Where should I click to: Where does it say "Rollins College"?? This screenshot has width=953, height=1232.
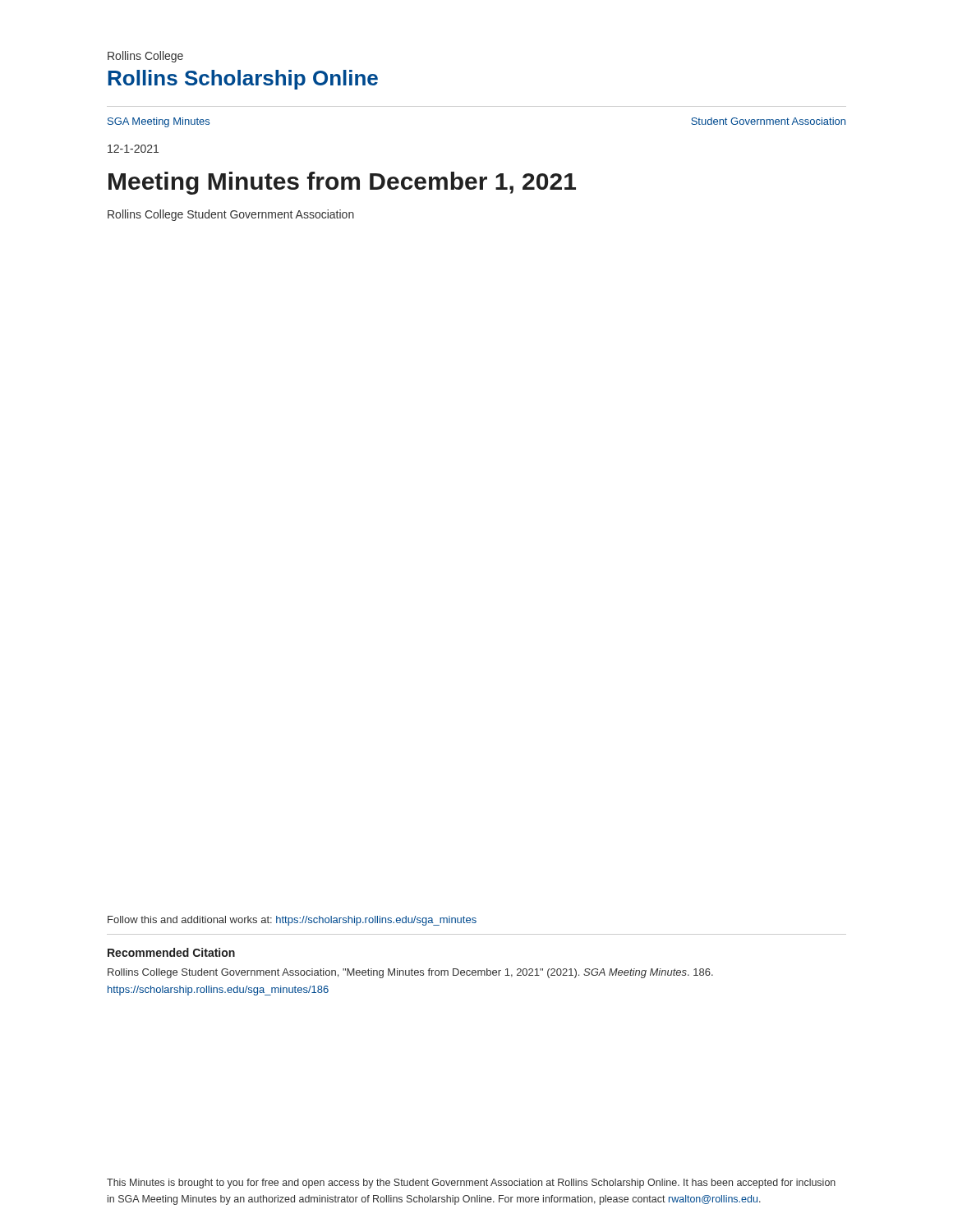(x=145, y=56)
